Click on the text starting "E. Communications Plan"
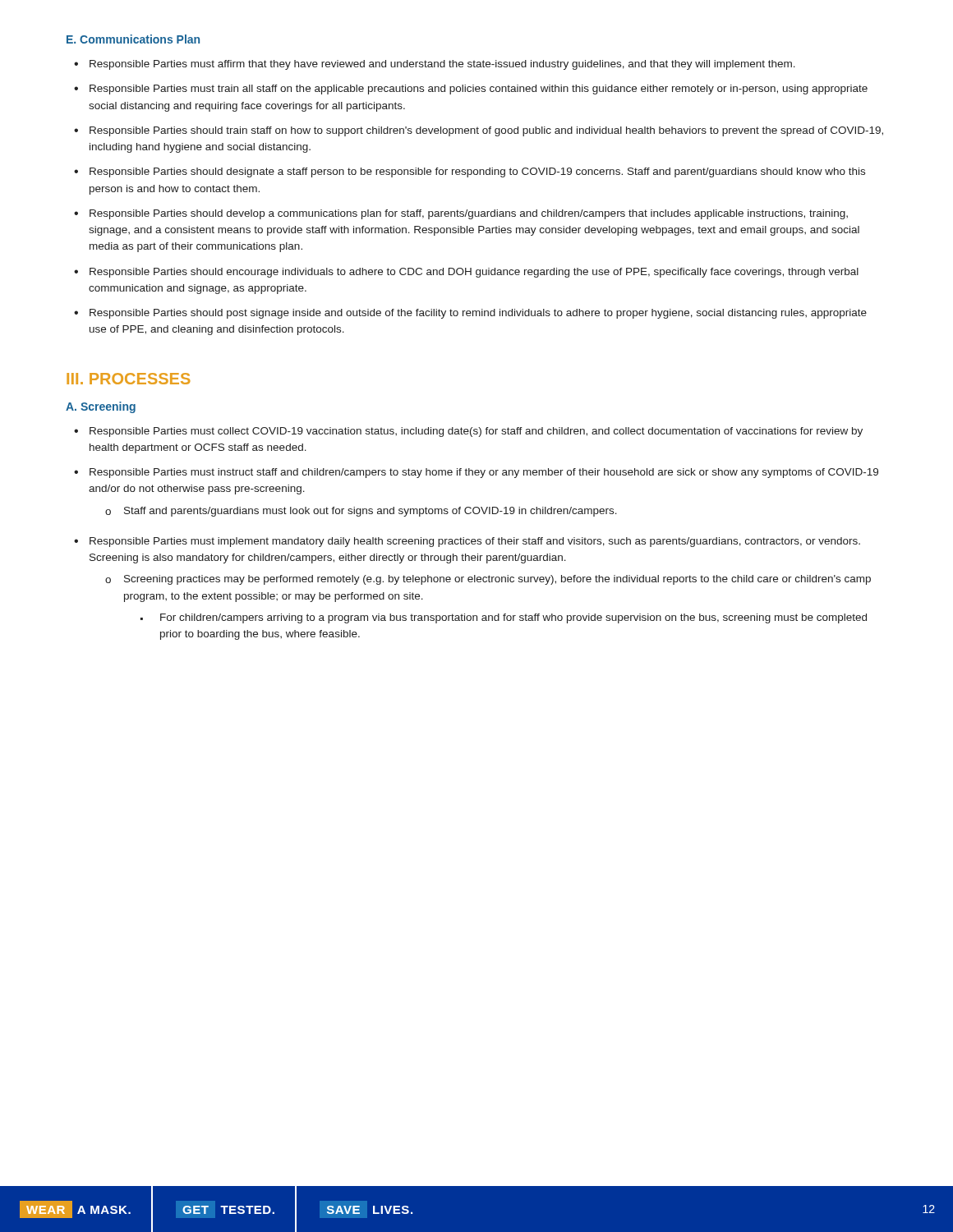The width and height of the screenshot is (953, 1232). coord(133,39)
